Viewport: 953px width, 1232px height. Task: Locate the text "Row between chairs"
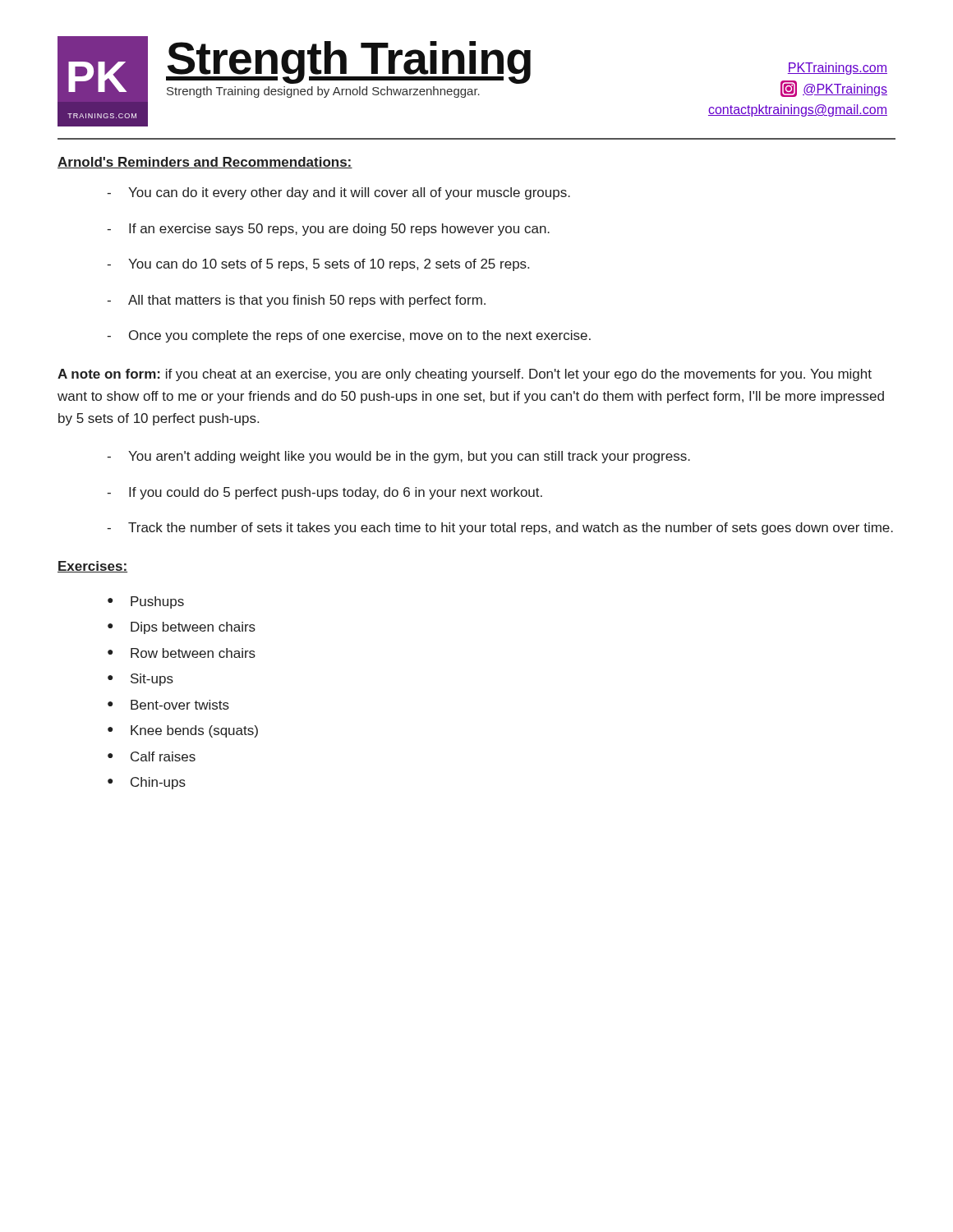coord(193,653)
